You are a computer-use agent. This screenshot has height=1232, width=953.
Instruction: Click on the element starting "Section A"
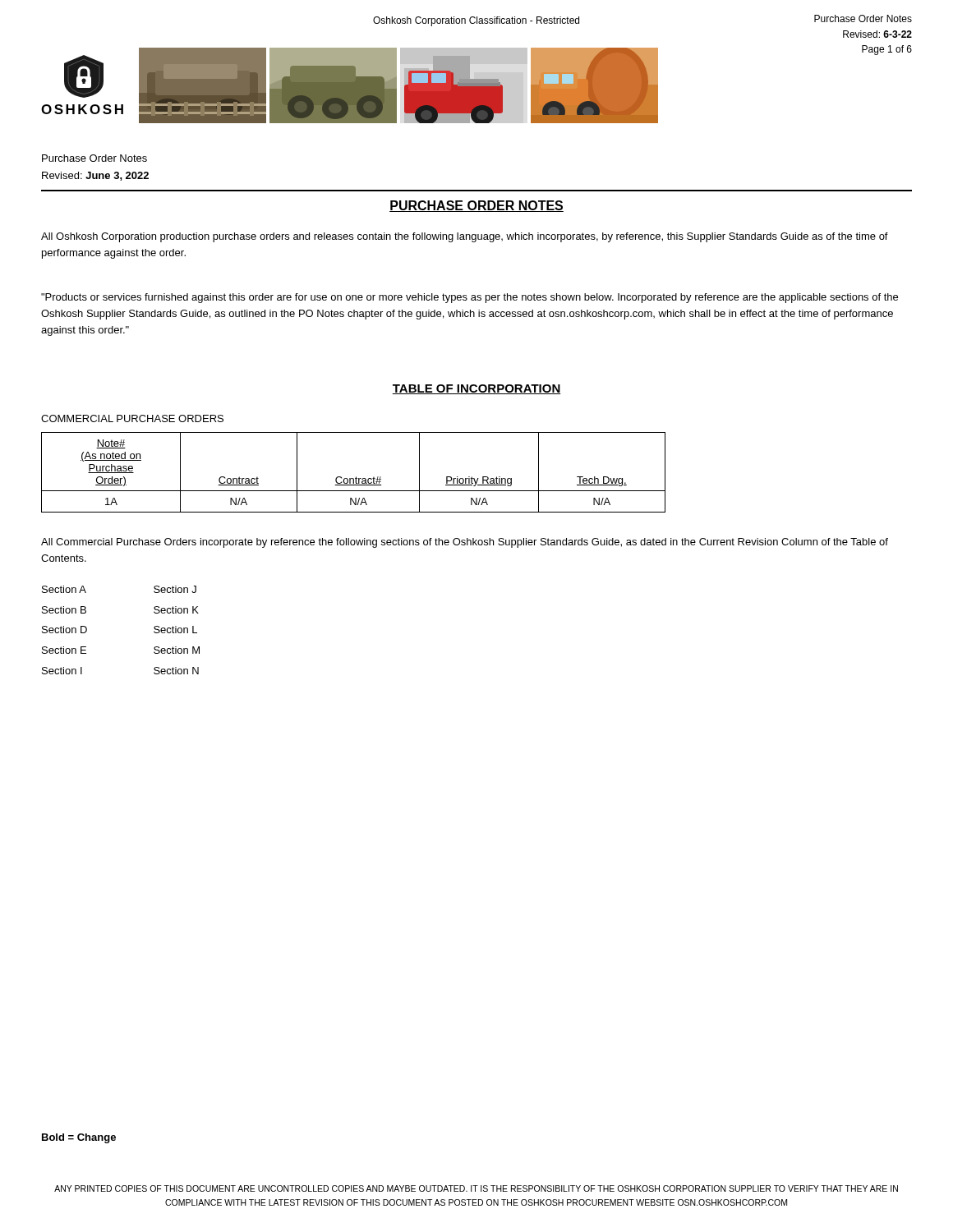point(64,589)
